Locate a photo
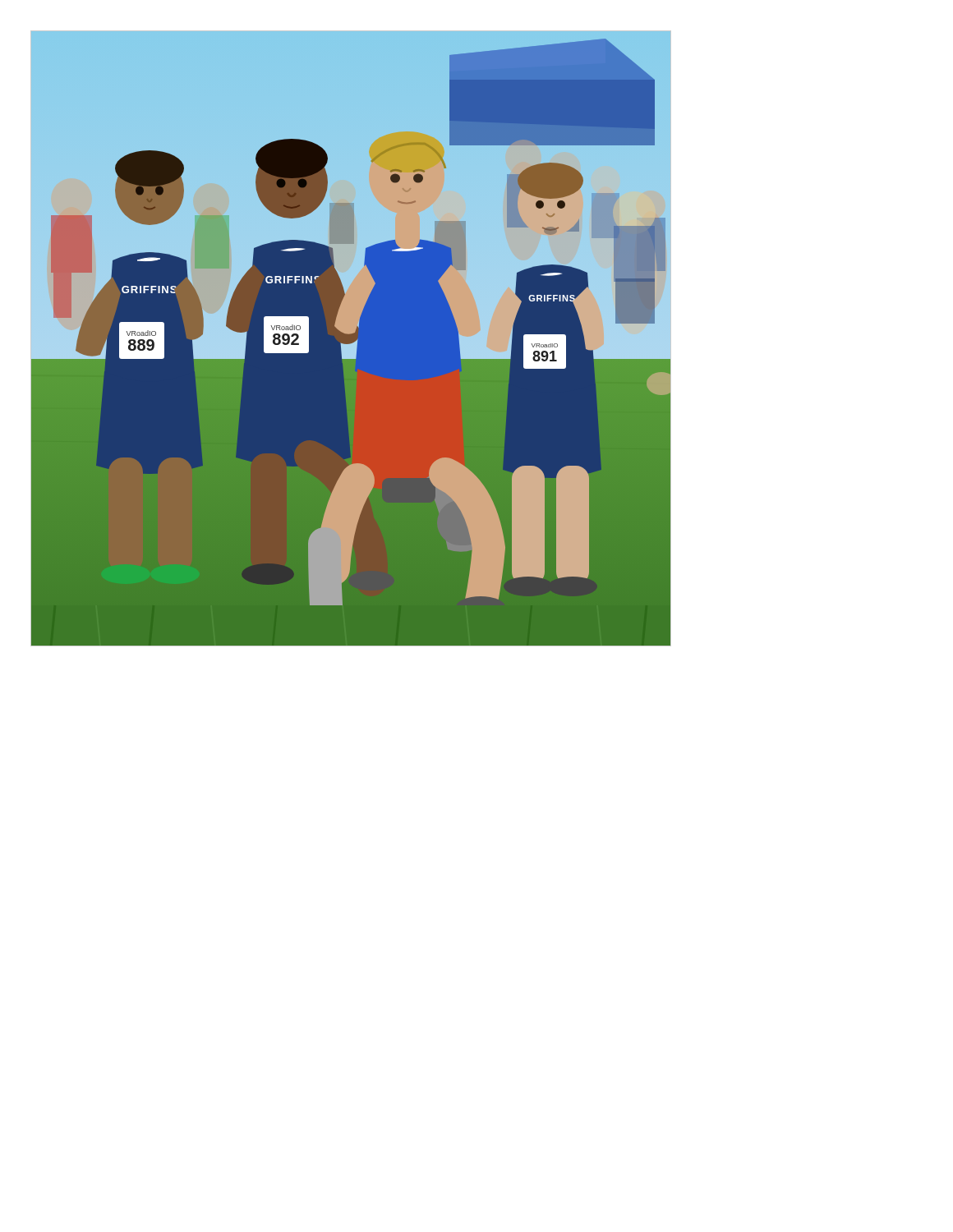953x1232 pixels. tap(351, 338)
